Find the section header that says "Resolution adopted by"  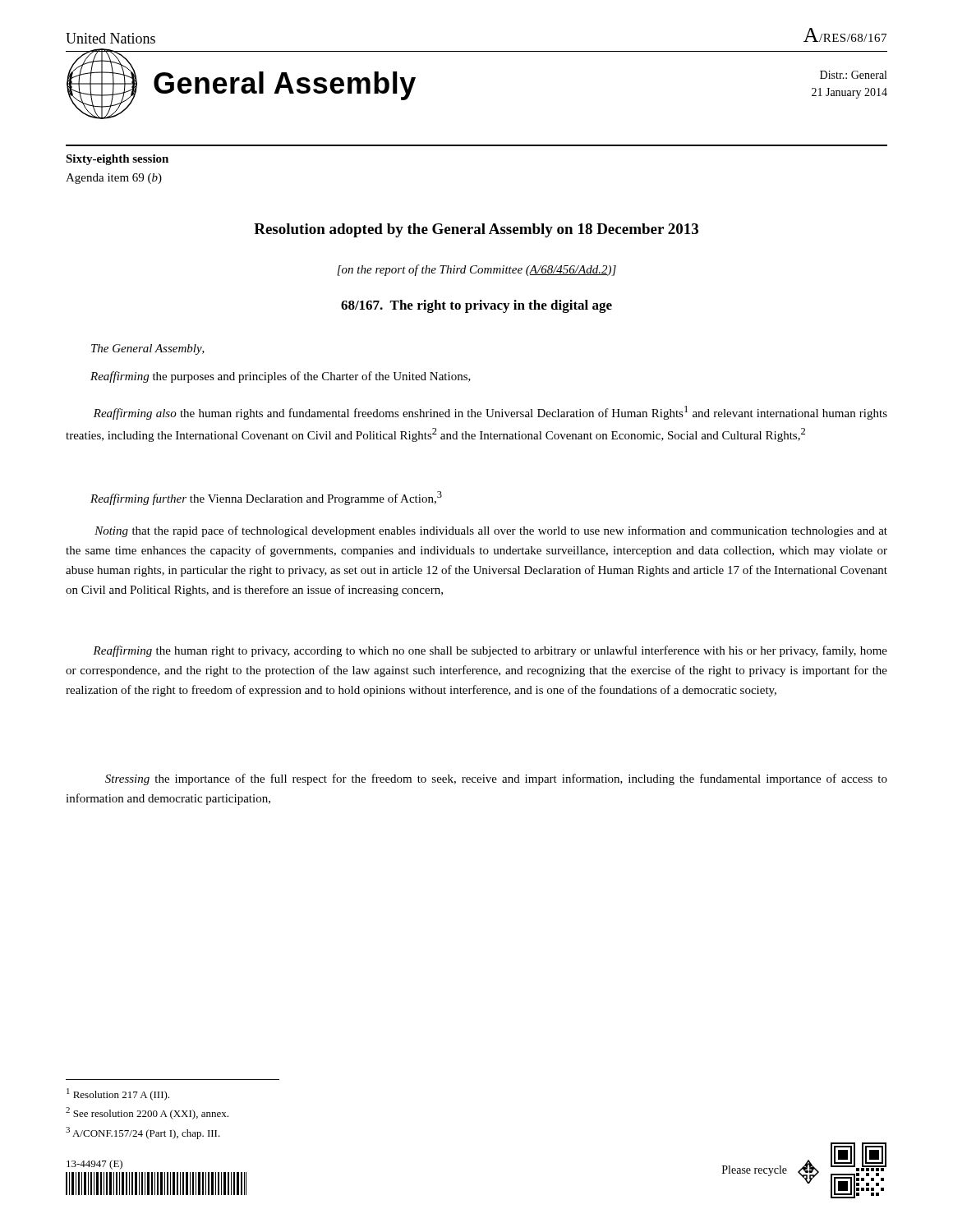(x=476, y=229)
